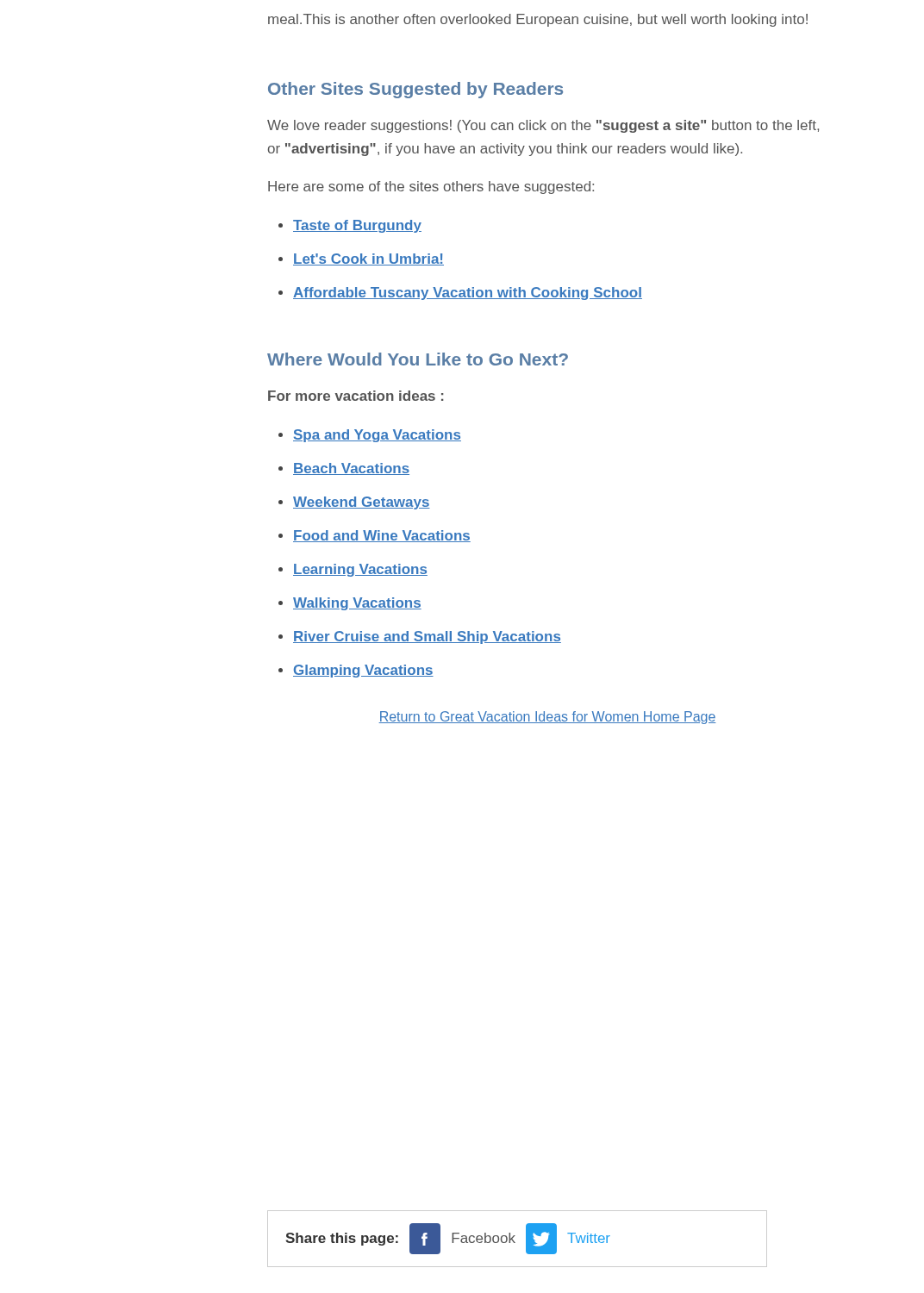Select the list item containing "Beach Vacations"
This screenshot has width=924, height=1293.
click(351, 469)
